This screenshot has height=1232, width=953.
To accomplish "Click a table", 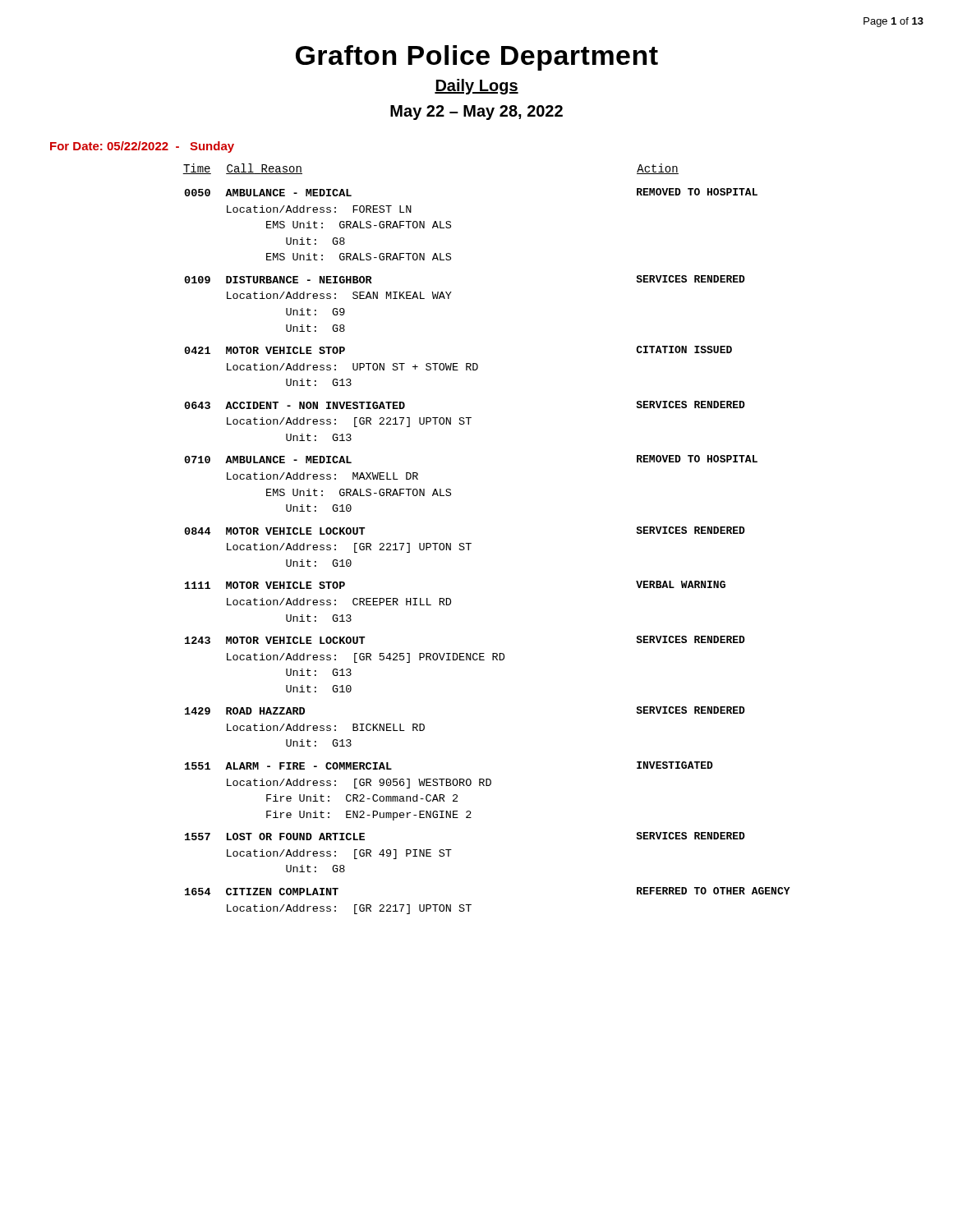I will 501,539.
